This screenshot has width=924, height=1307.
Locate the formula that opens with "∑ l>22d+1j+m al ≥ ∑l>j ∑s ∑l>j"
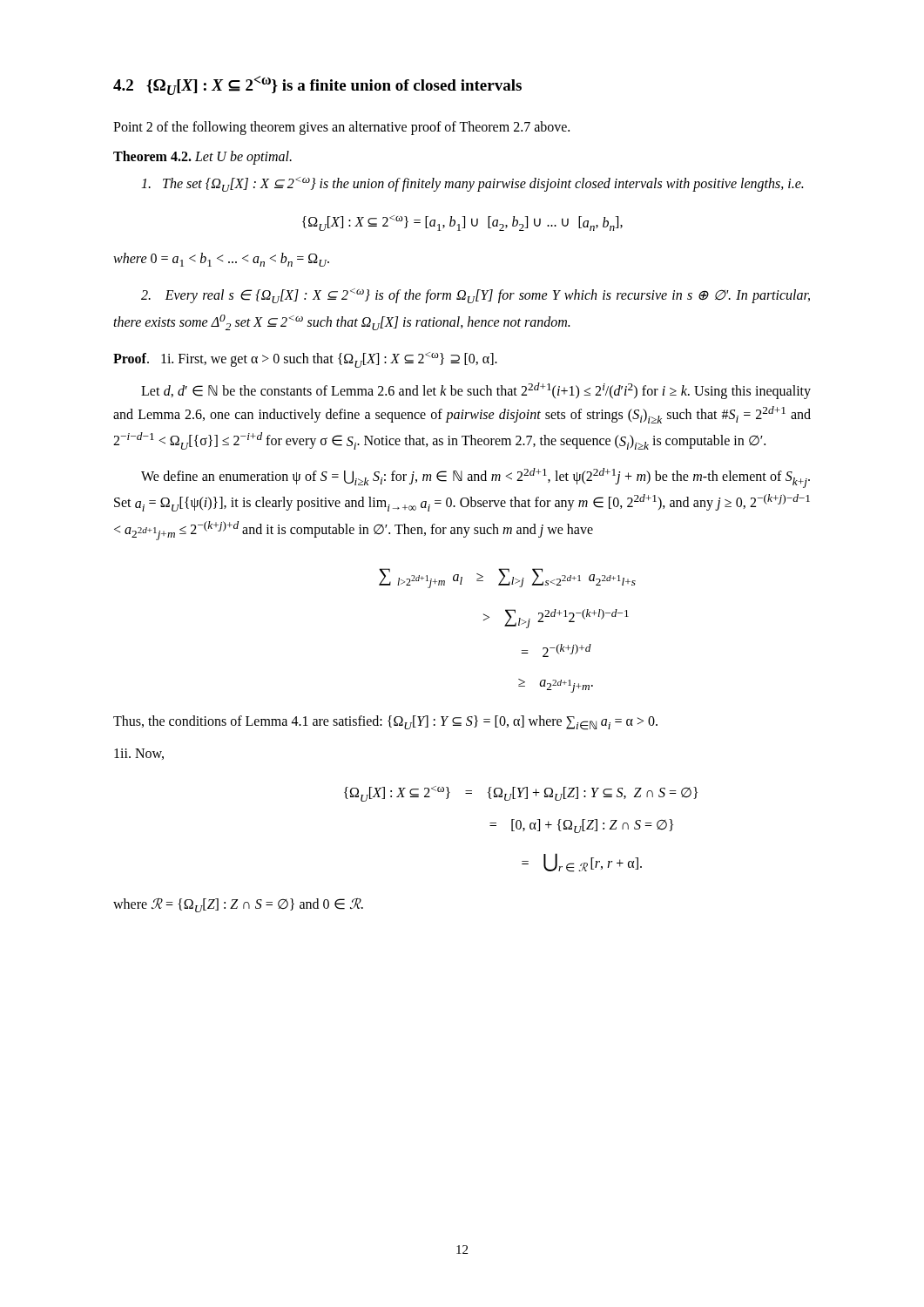tap(507, 578)
